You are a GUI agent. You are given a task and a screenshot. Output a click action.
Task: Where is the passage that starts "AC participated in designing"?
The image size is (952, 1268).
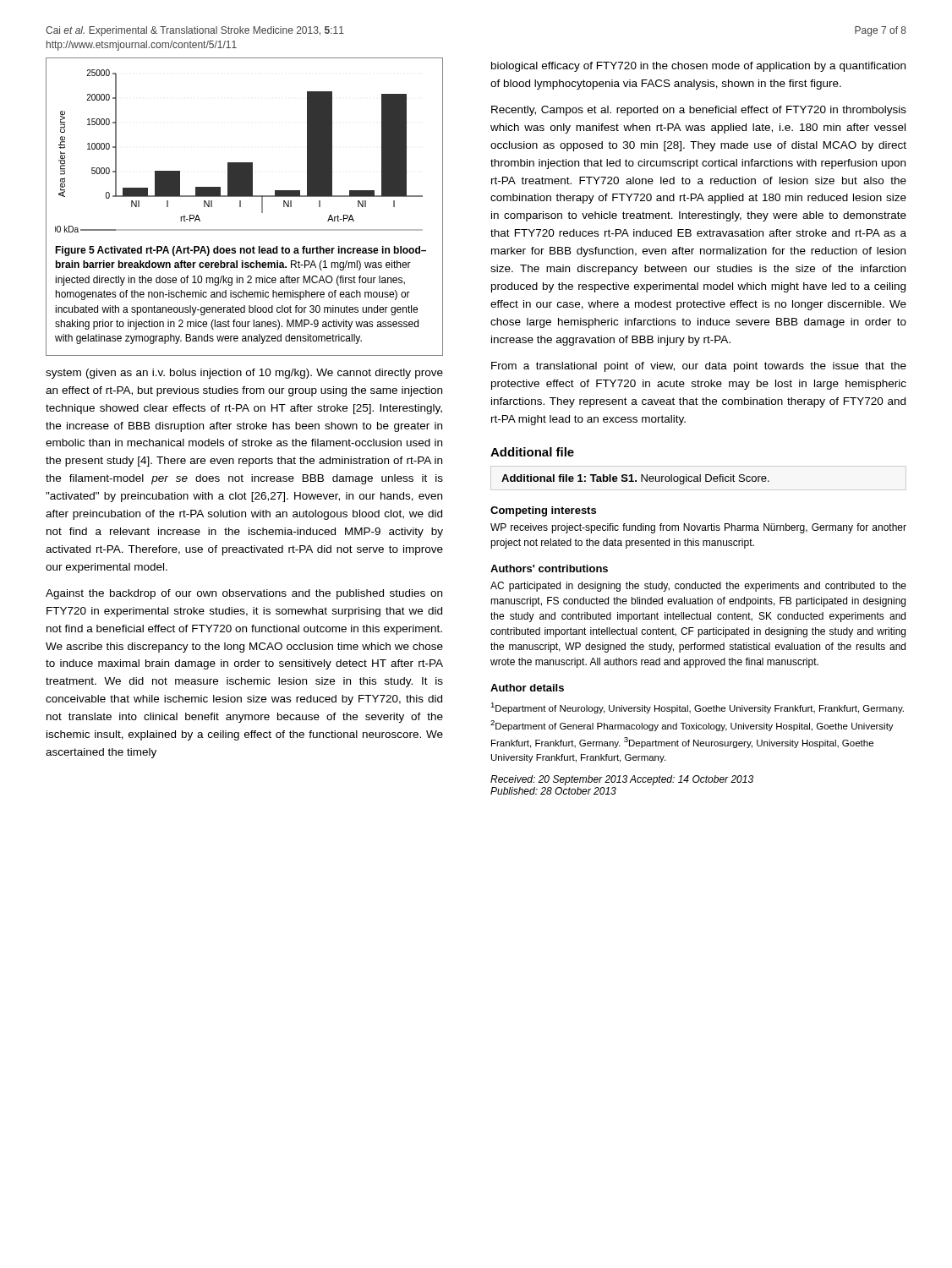click(698, 624)
